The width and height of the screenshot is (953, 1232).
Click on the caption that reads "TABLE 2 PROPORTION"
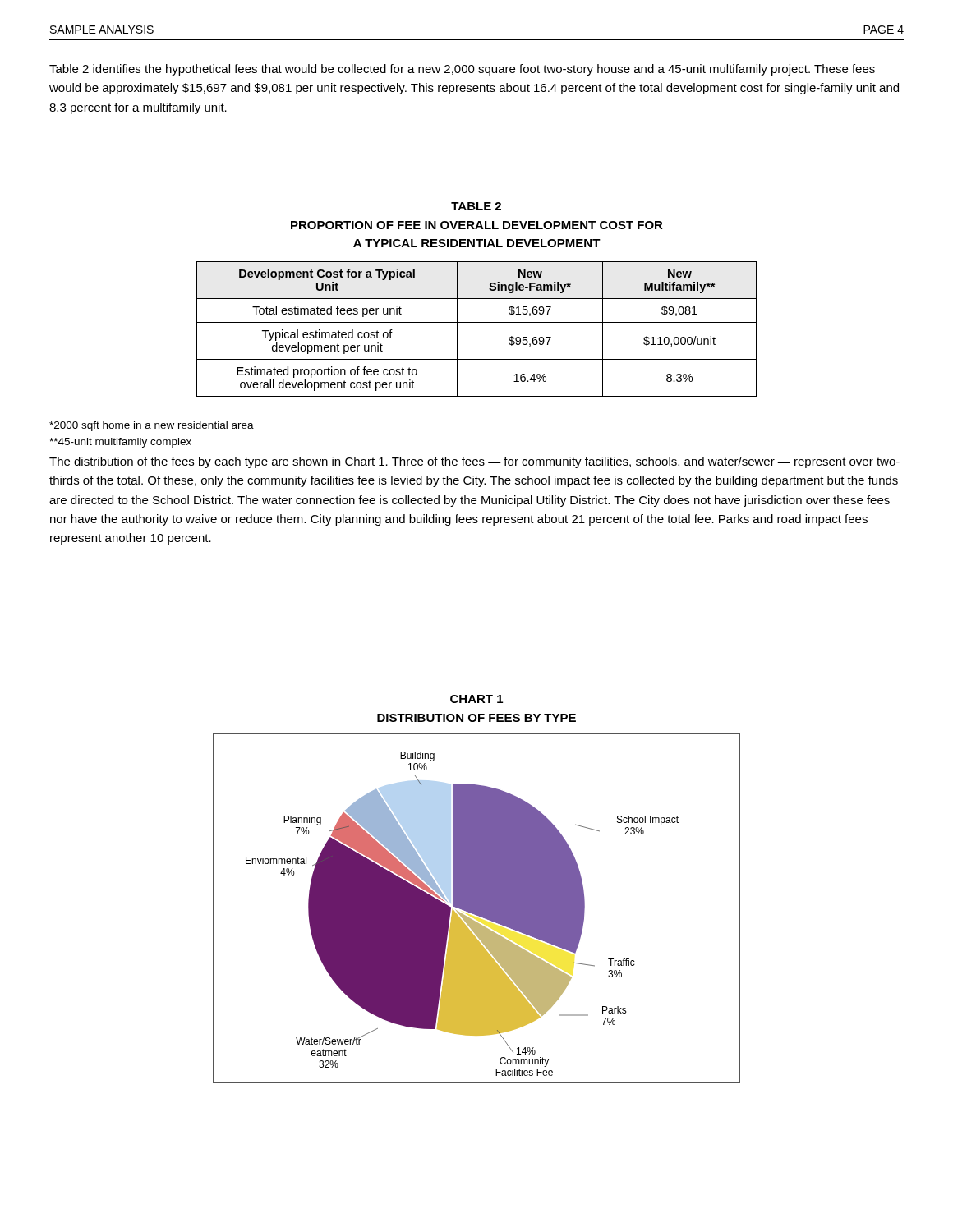tap(476, 224)
